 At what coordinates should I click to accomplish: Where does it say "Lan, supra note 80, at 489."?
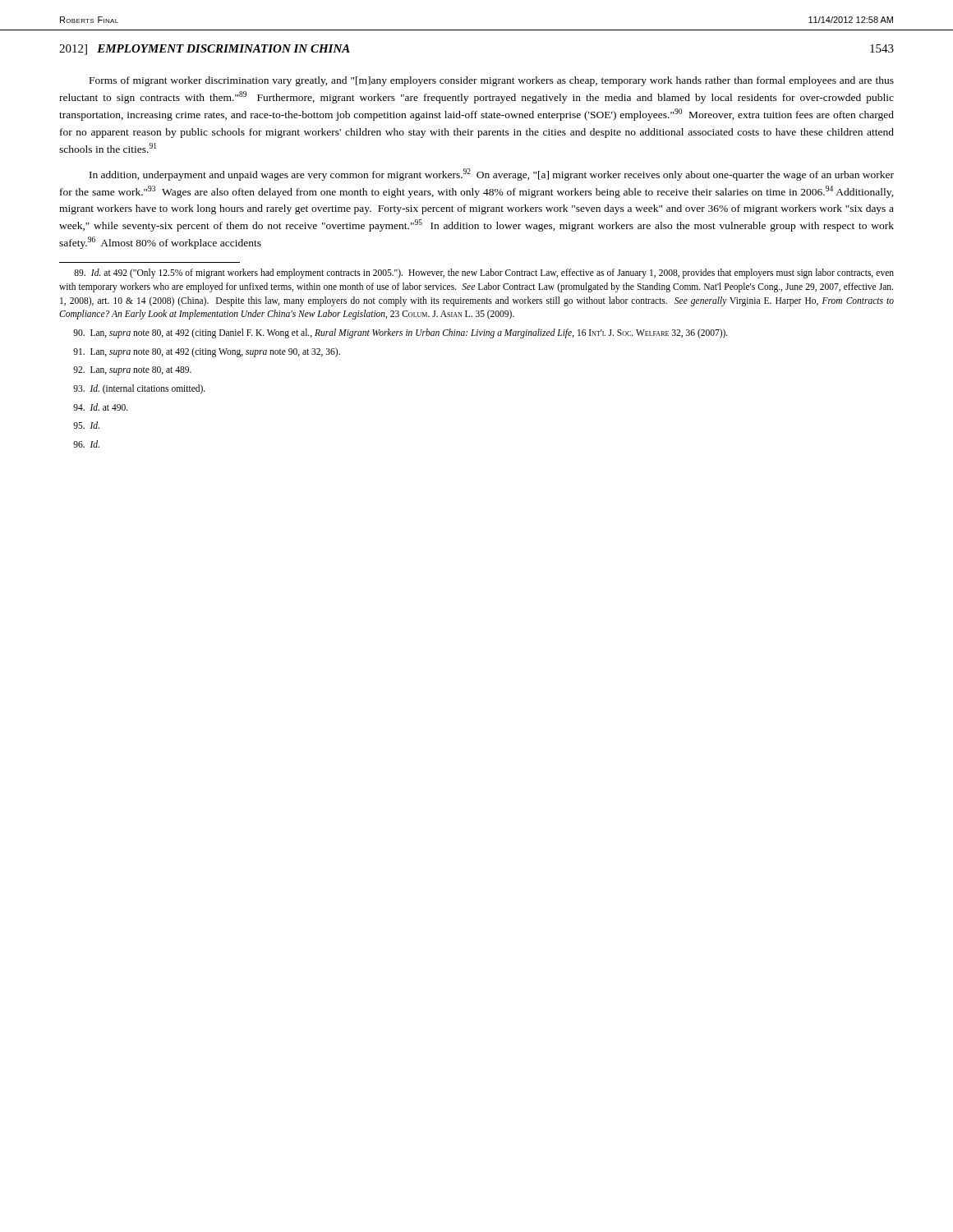tap(125, 370)
